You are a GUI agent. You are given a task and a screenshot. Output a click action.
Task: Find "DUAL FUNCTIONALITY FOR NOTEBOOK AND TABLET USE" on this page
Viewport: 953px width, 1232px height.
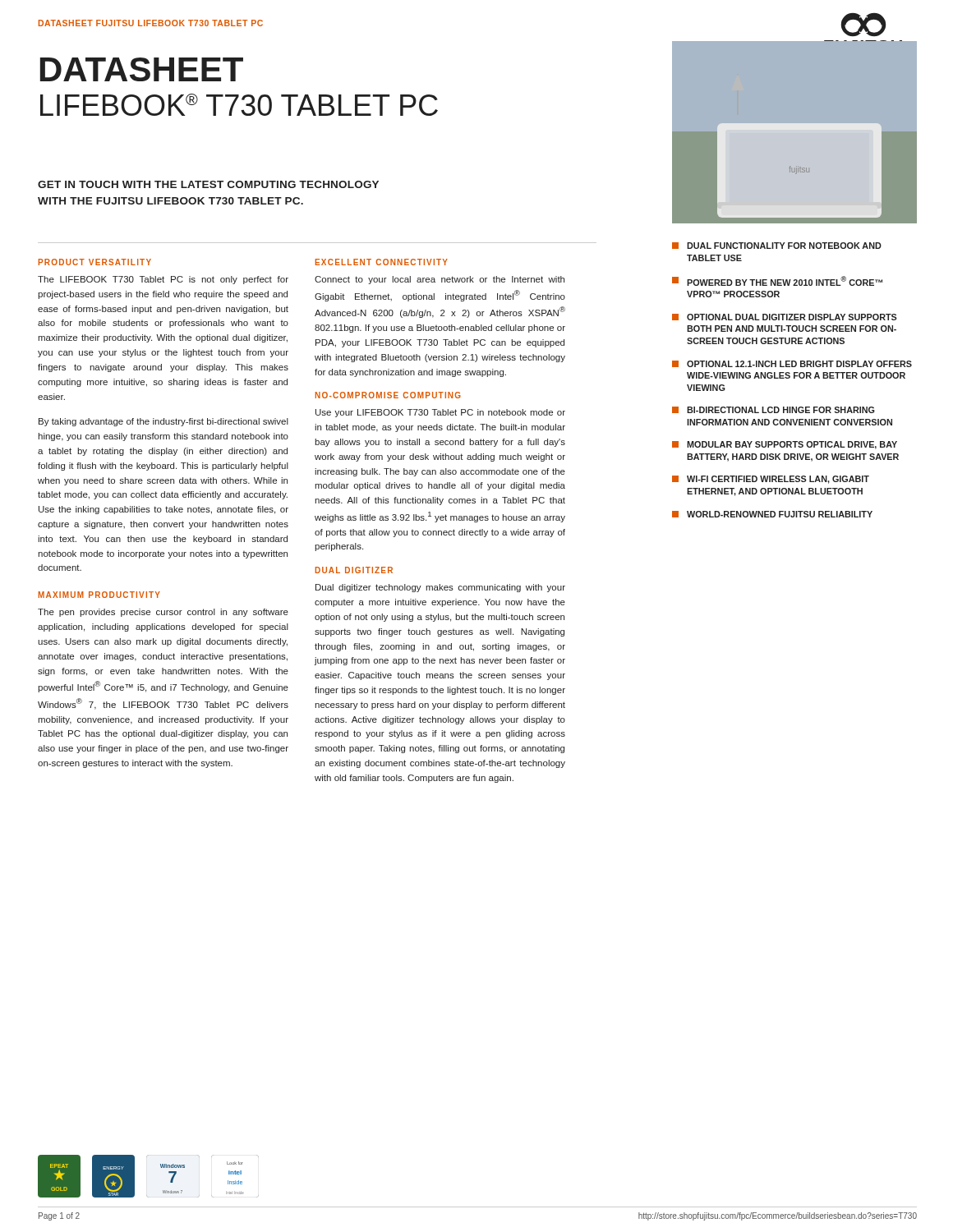click(x=794, y=252)
